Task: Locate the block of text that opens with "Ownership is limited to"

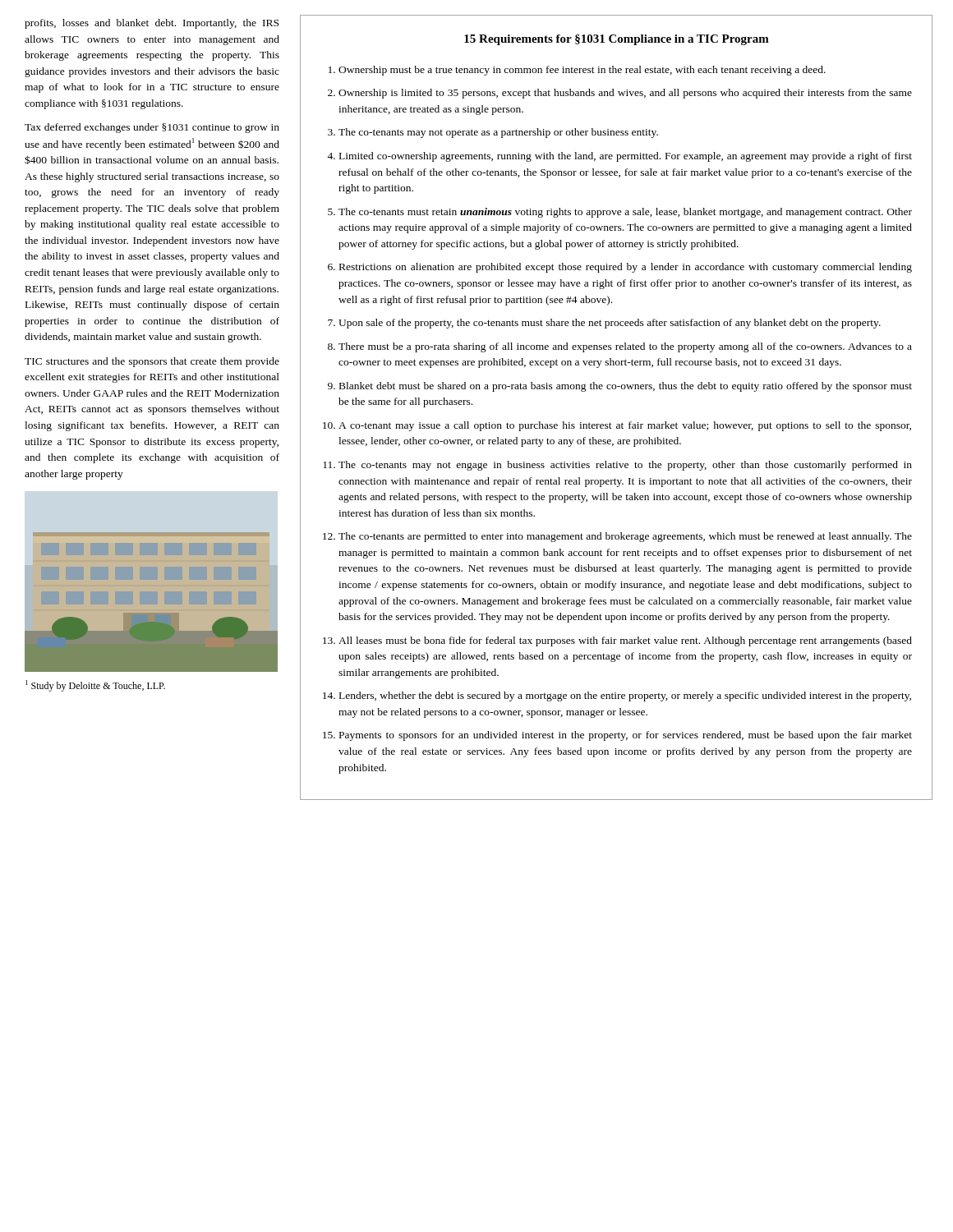Action: click(625, 101)
